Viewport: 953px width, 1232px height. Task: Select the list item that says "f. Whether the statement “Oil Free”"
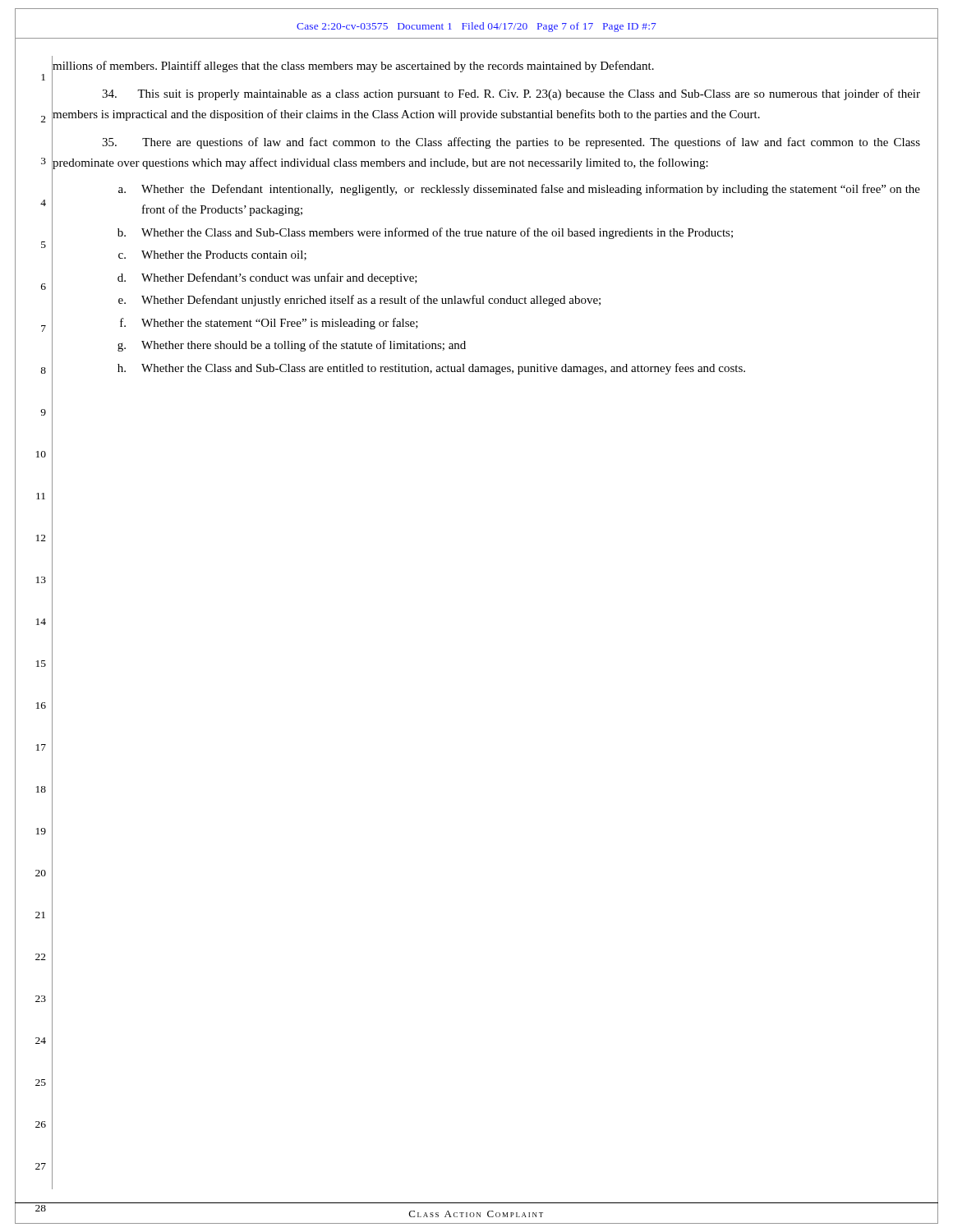click(269, 324)
